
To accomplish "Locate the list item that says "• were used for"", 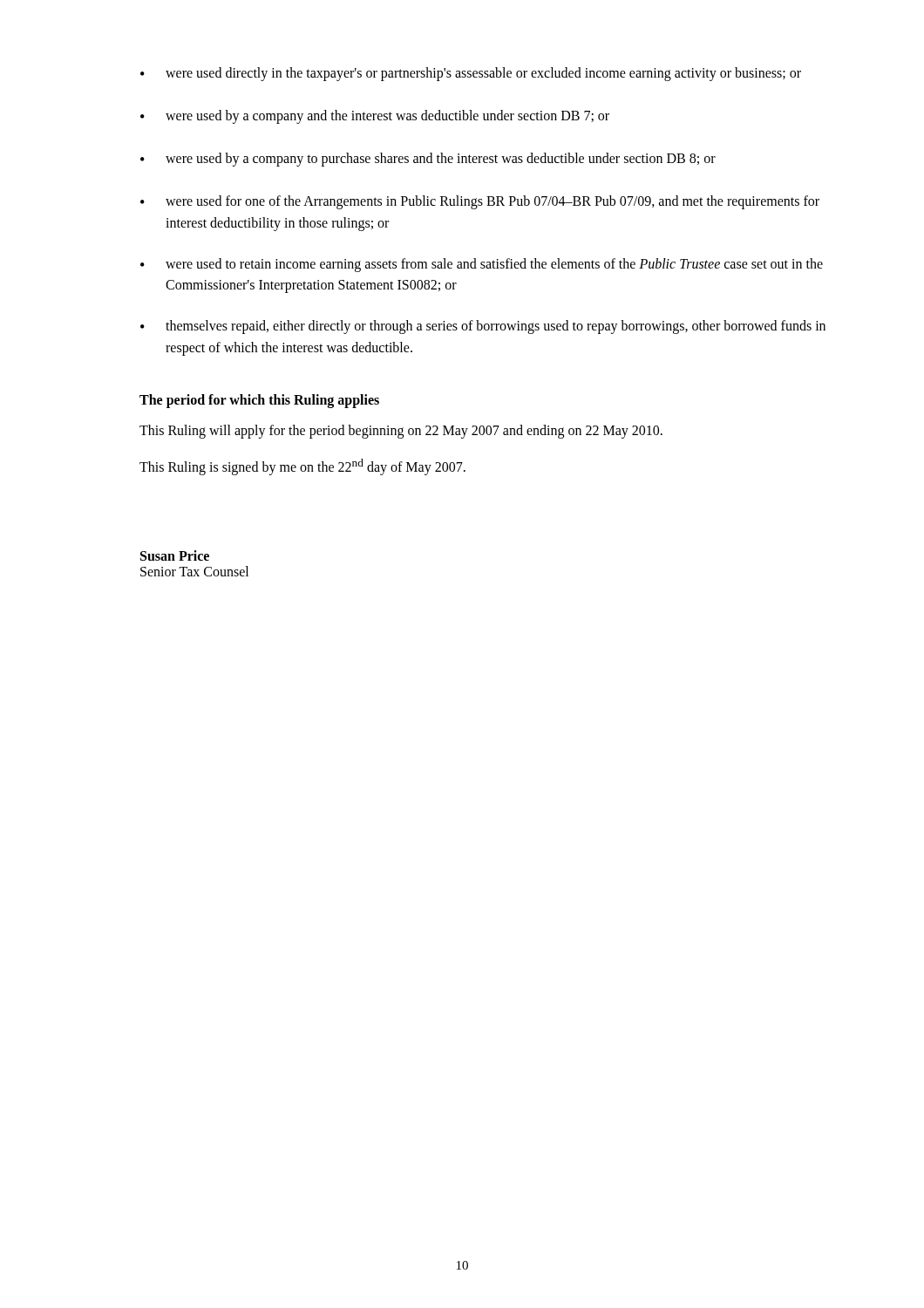I will (x=488, y=213).
